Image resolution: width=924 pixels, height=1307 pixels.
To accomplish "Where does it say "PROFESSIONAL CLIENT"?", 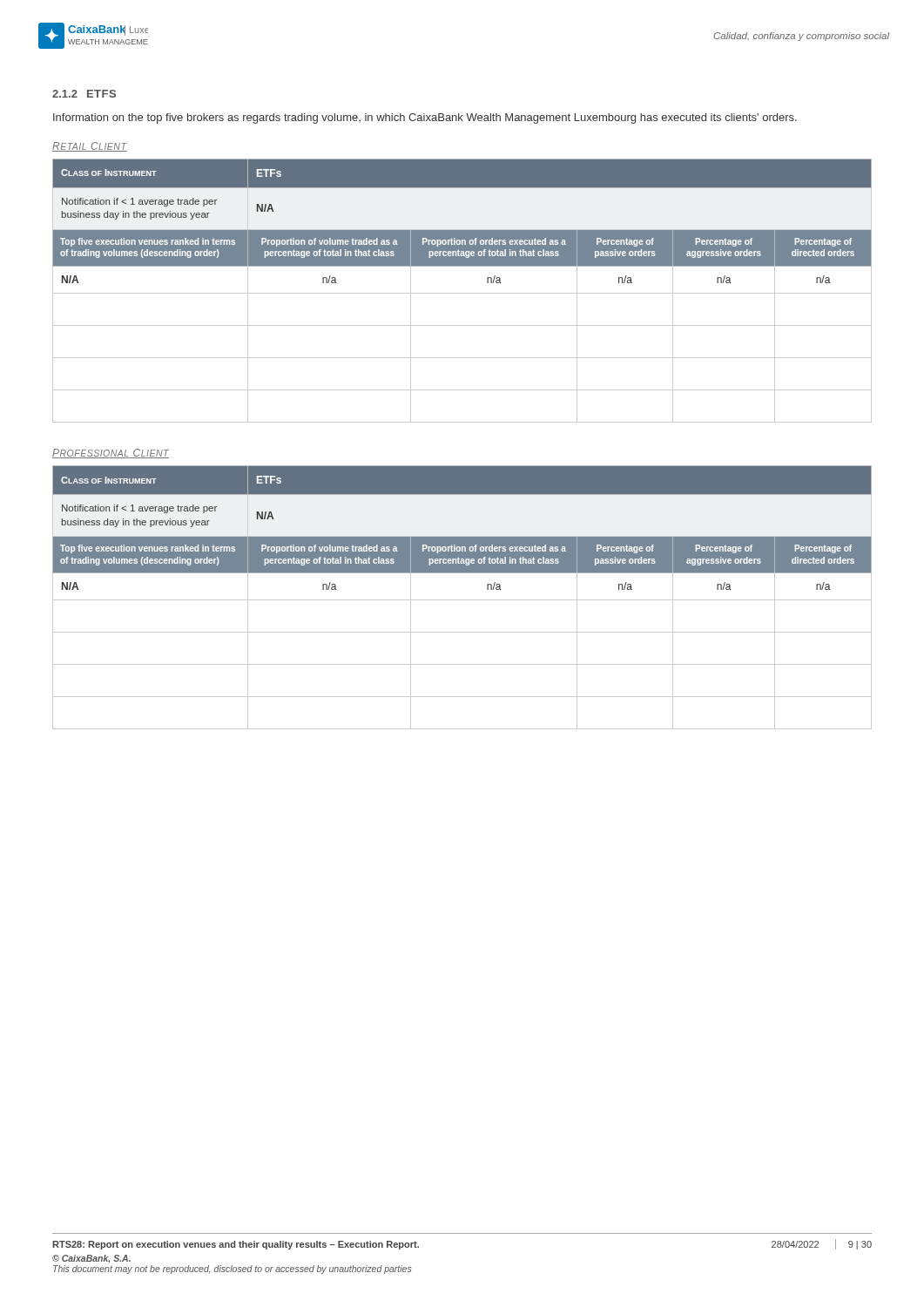I will click(x=111, y=453).
